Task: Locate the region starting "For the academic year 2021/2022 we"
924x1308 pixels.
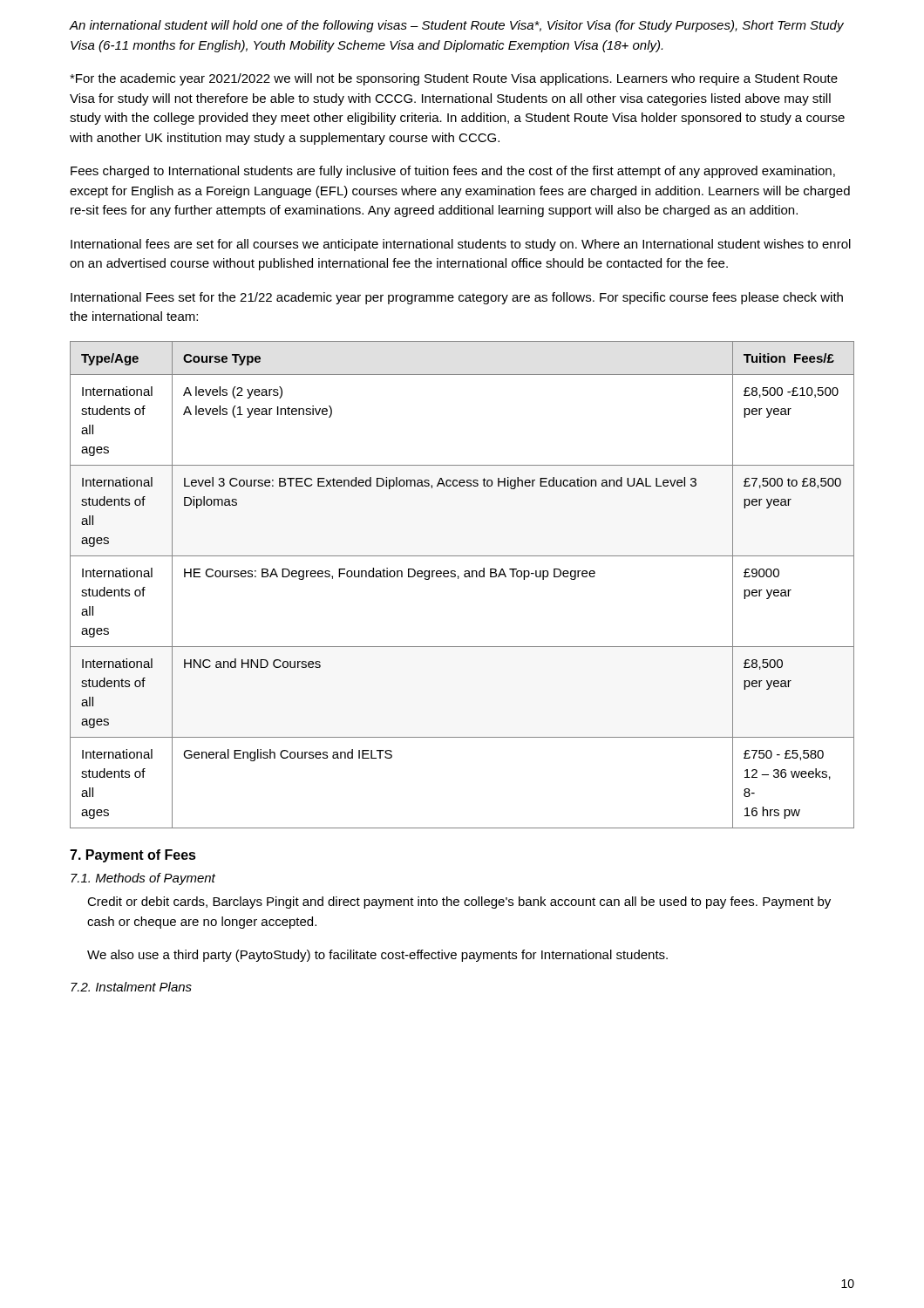Action: point(457,107)
